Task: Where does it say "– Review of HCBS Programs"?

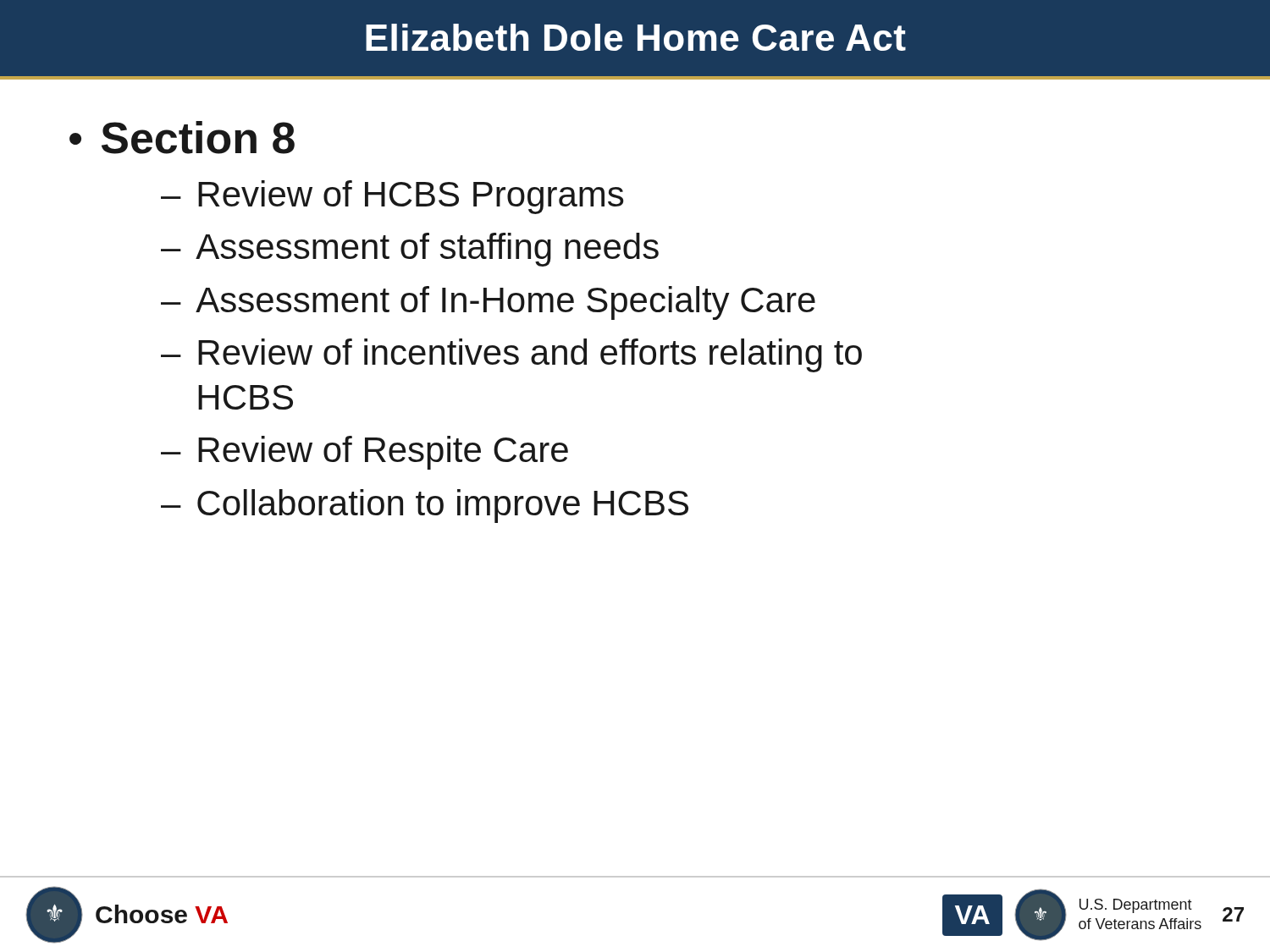Action: pos(393,195)
